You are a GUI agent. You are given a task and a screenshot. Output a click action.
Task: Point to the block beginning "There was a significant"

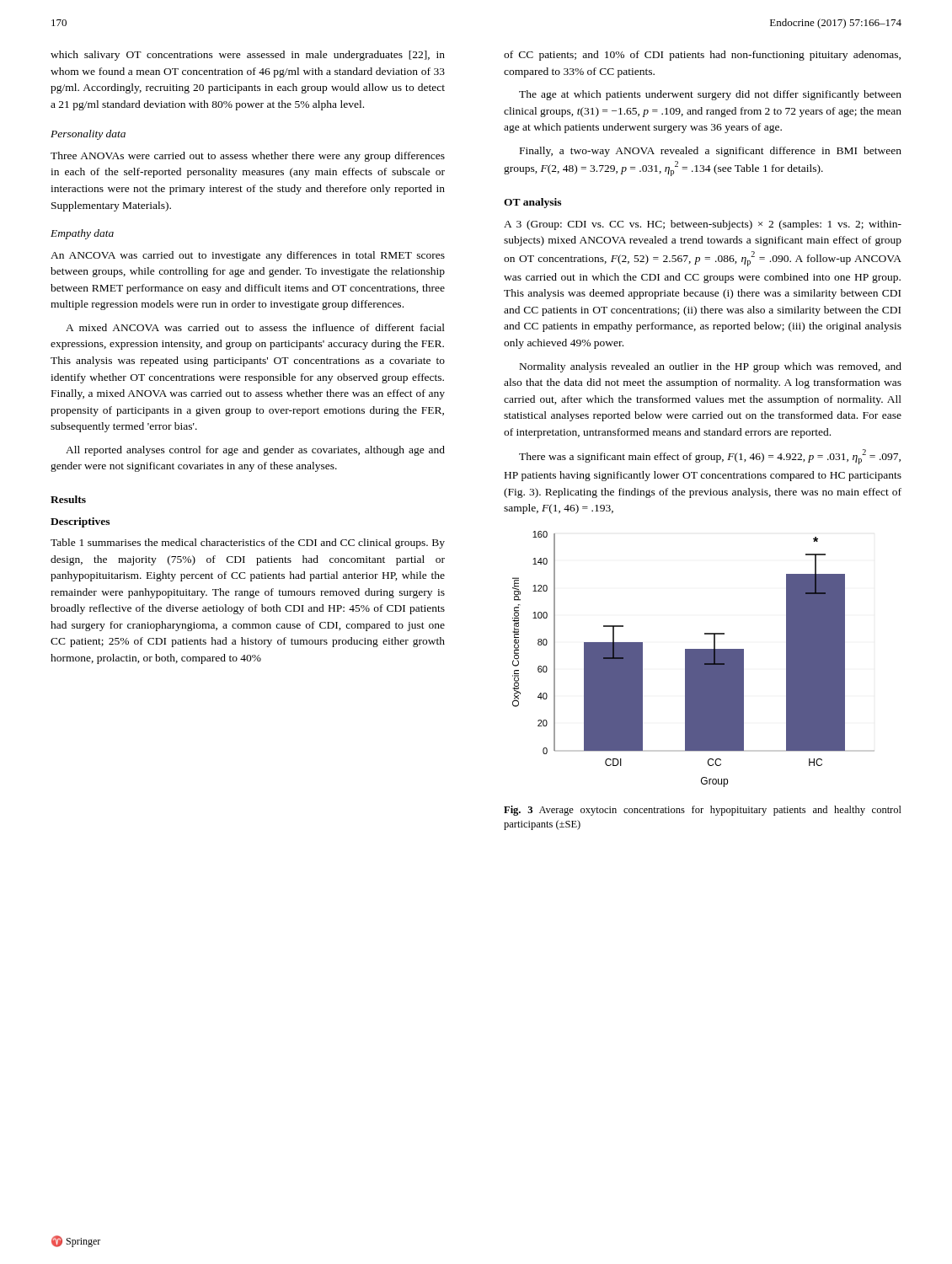click(x=703, y=482)
